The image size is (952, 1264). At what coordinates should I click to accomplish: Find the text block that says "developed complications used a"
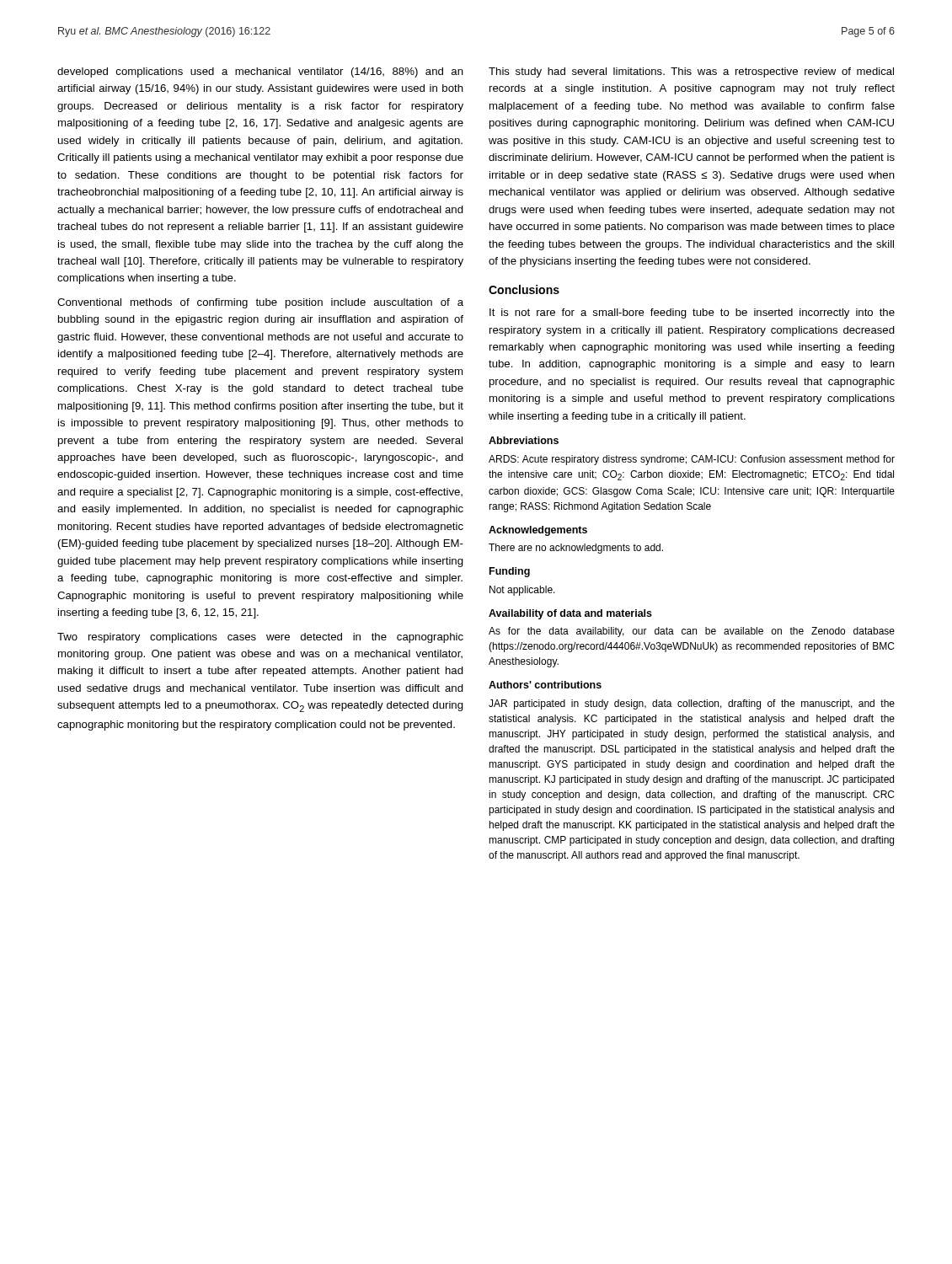260,175
